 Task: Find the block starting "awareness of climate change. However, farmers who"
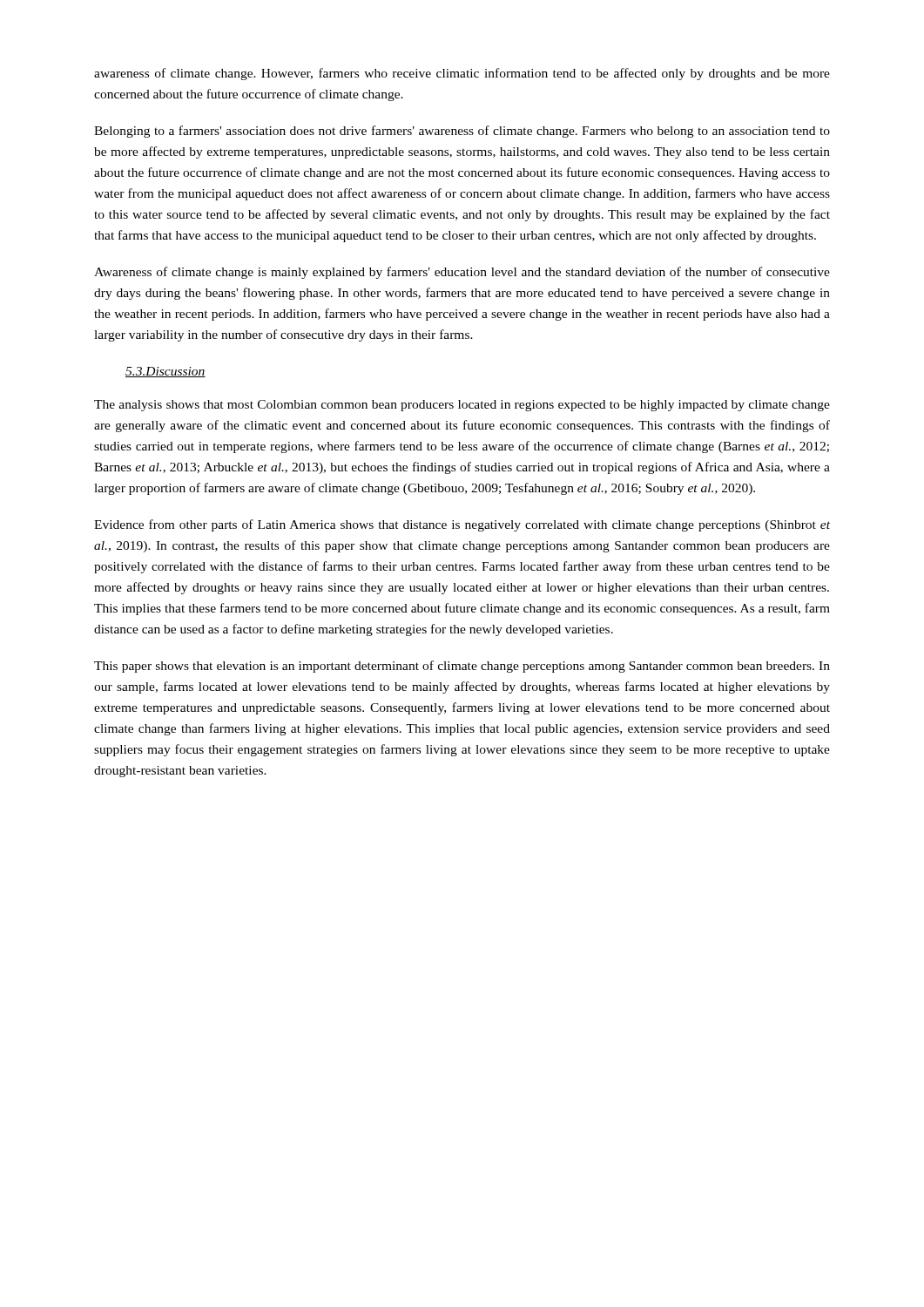(462, 83)
